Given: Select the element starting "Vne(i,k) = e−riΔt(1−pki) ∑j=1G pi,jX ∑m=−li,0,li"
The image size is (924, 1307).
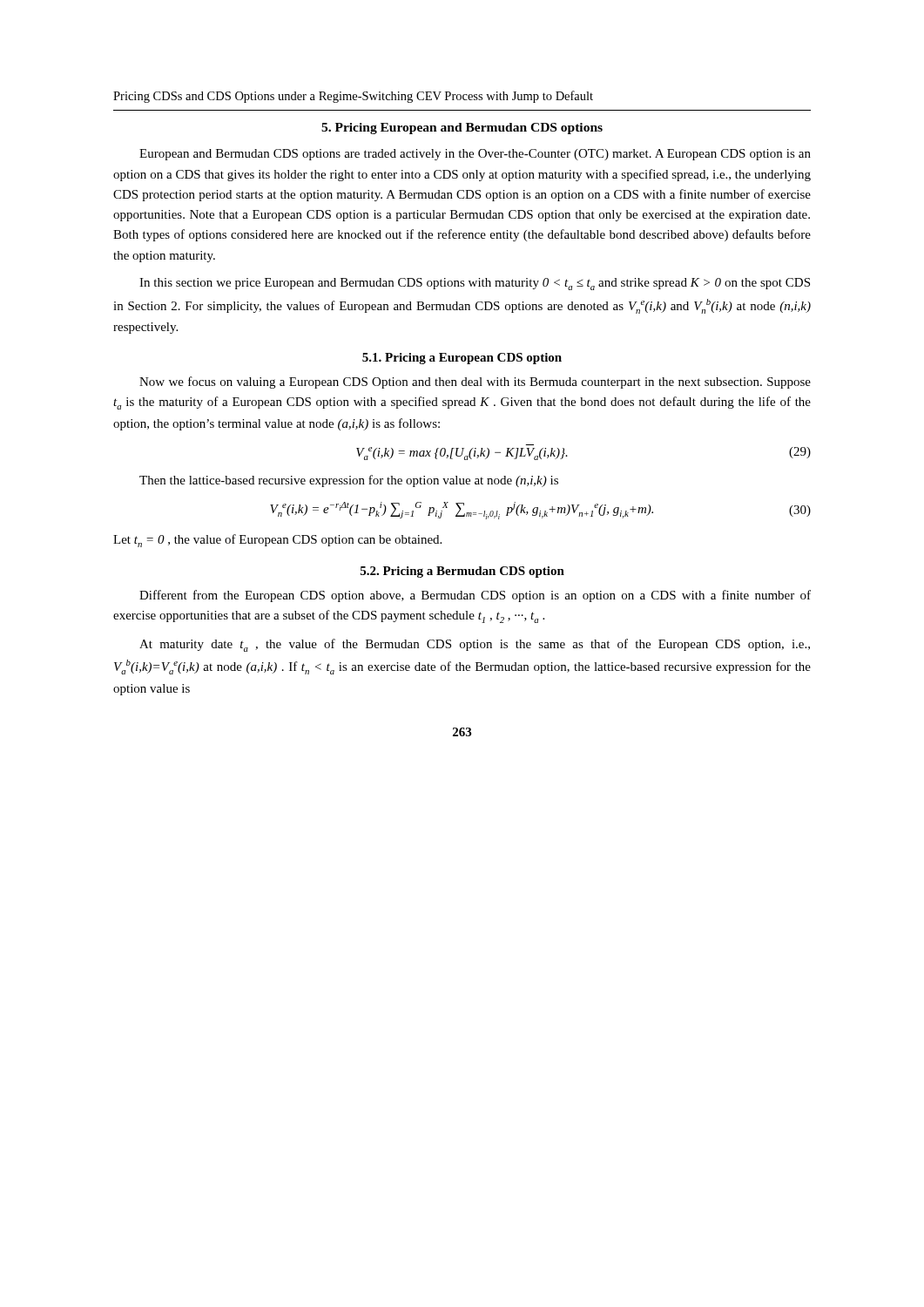Looking at the screenshot, I should [x=540, y=510].
